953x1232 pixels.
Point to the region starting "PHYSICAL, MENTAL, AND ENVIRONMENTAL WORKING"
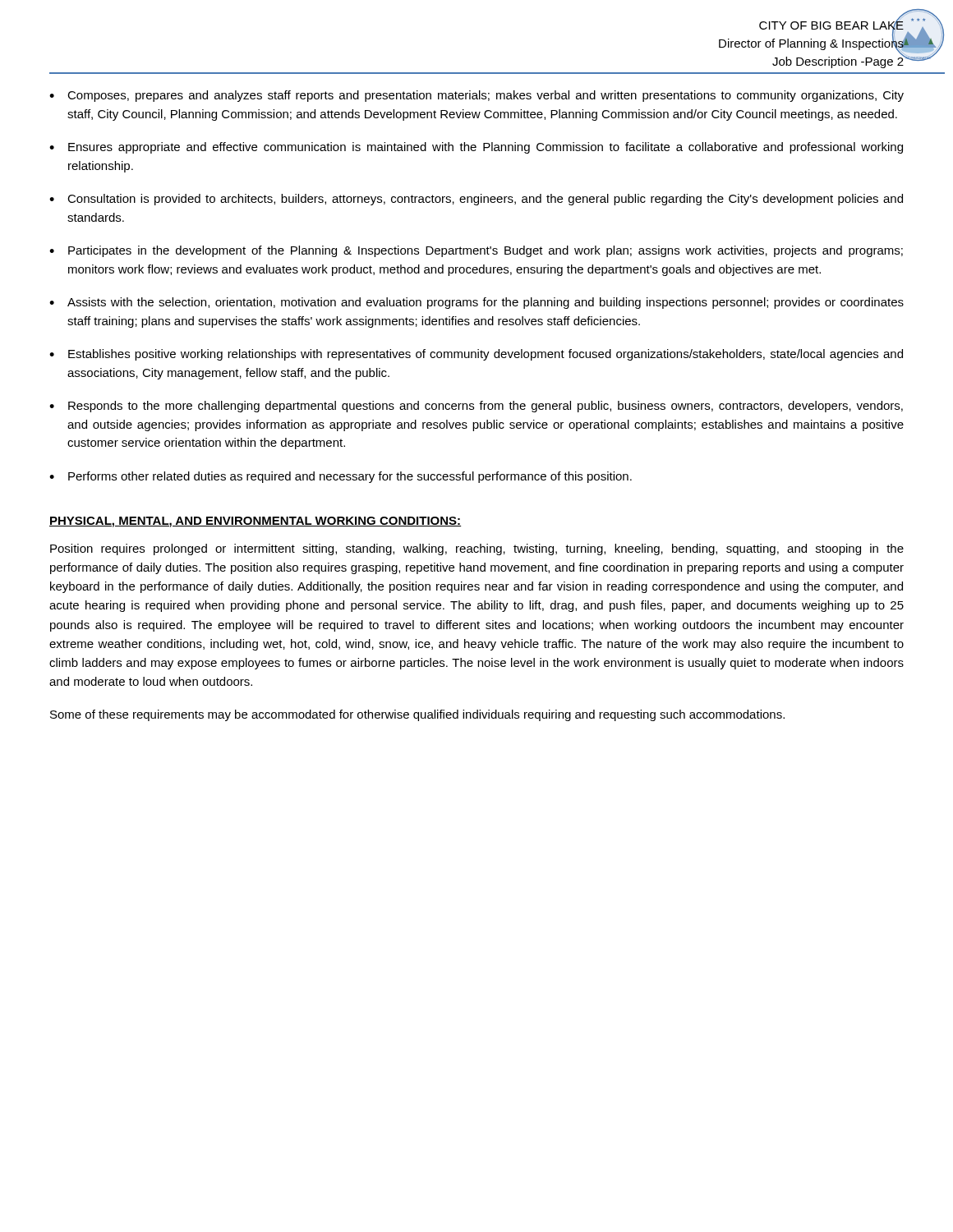(255, 520)
